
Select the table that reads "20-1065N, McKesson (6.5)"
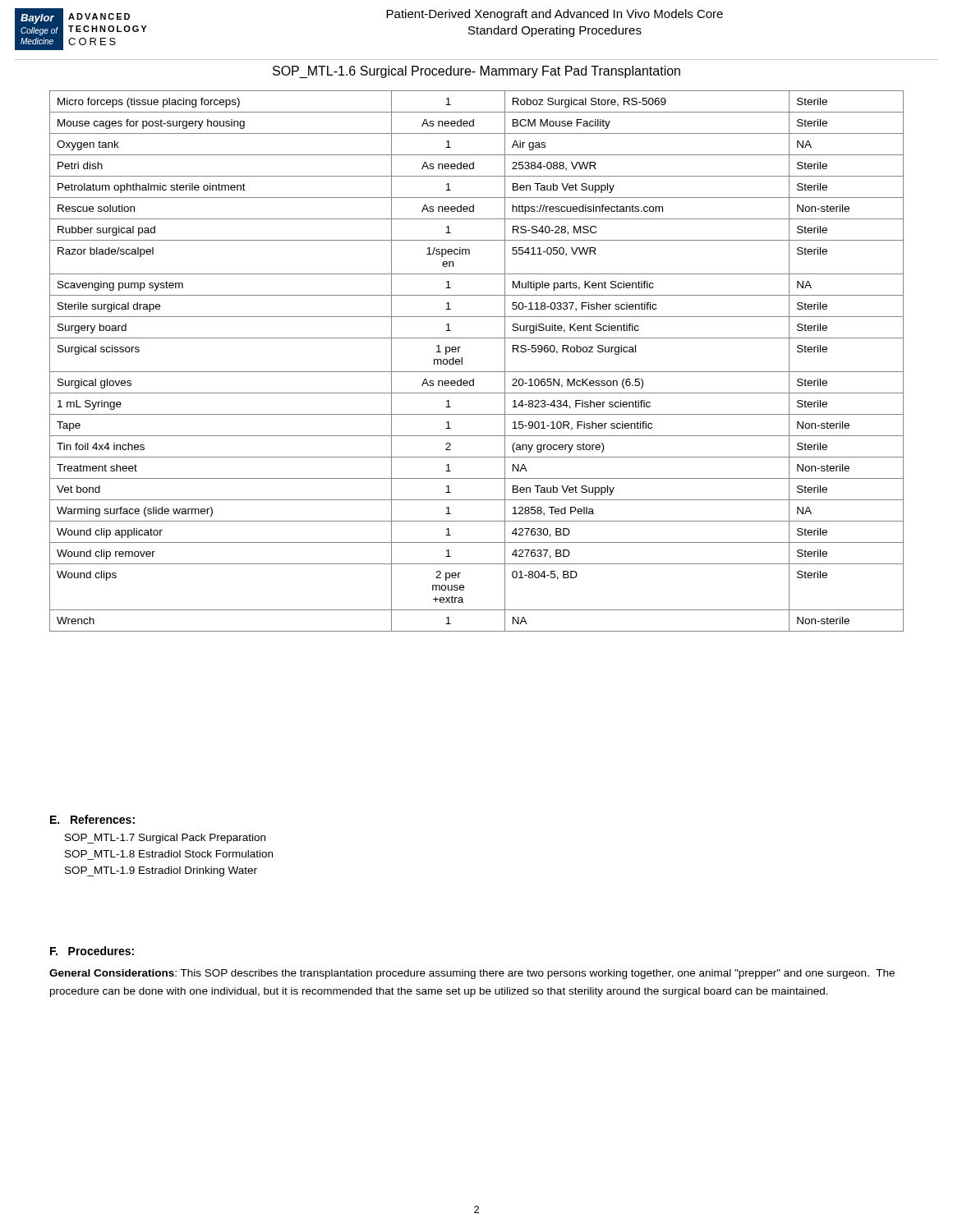(x=476, y=361)
